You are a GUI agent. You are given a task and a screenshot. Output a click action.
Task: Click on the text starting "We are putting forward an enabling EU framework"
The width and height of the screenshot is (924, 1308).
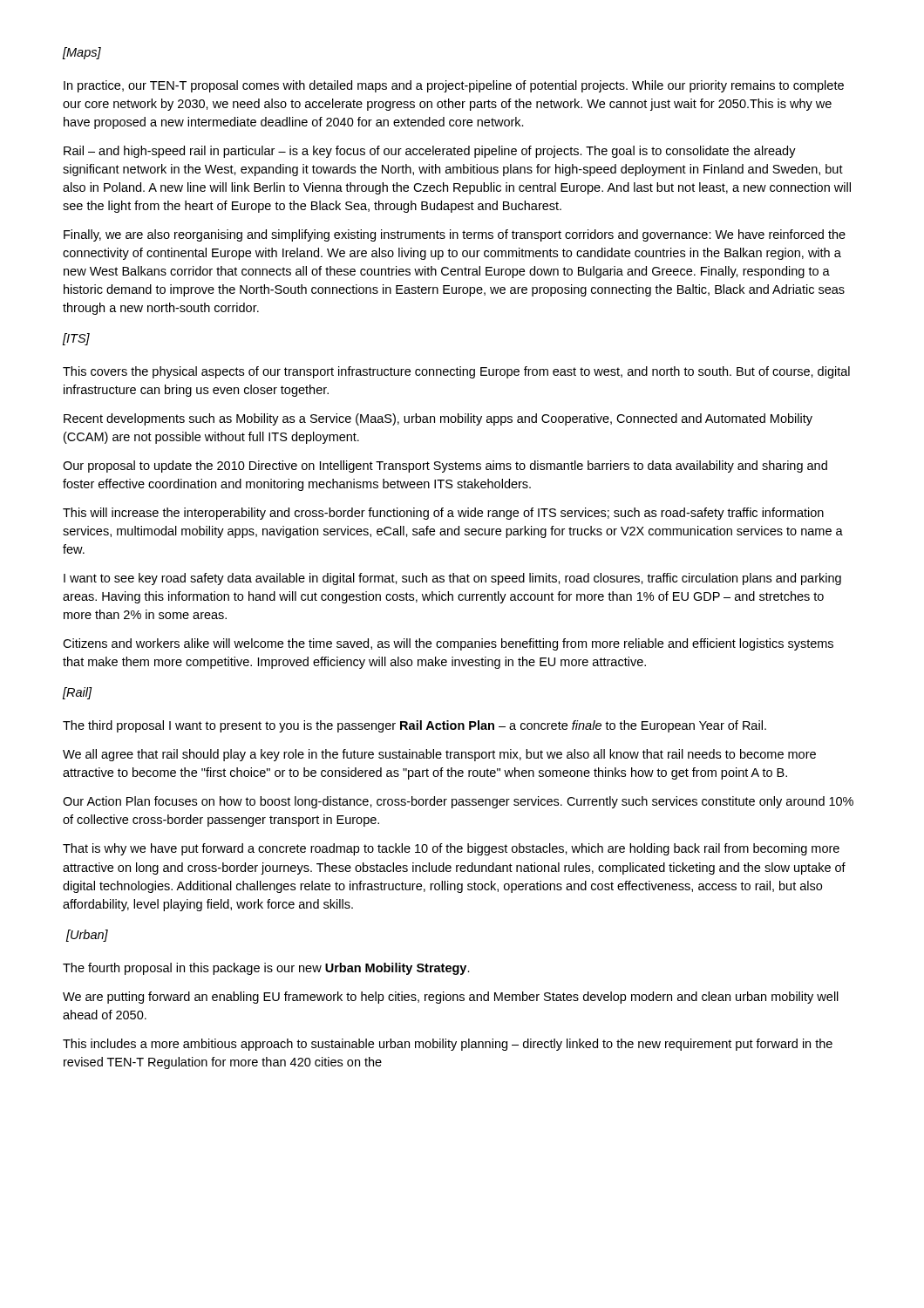pyautogui.click(x=458, y=1006)
